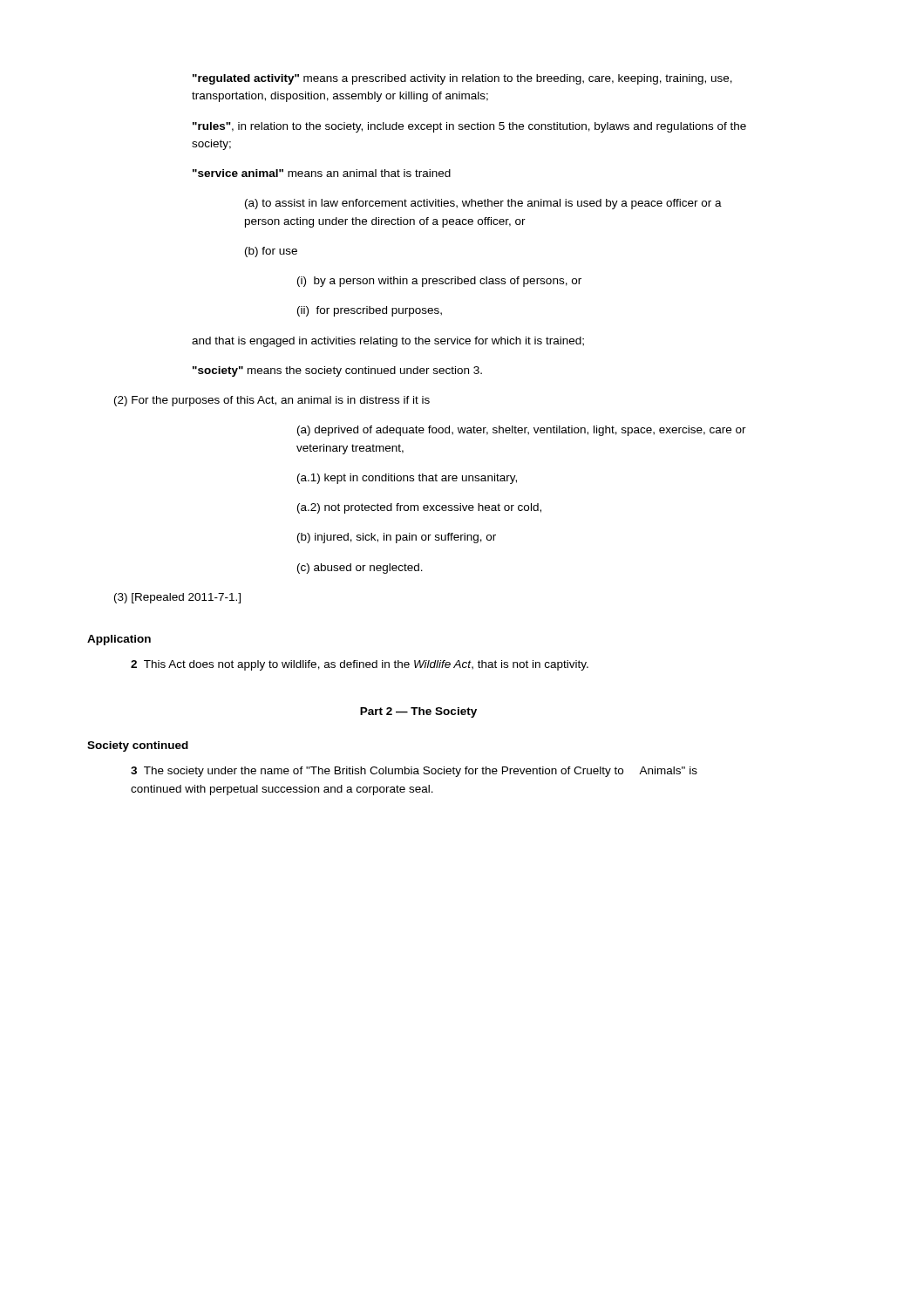Click where it says "(ii) for prescribed purposes,"
Viewport: 924px width, 1308px height.
tap(370, 310)
